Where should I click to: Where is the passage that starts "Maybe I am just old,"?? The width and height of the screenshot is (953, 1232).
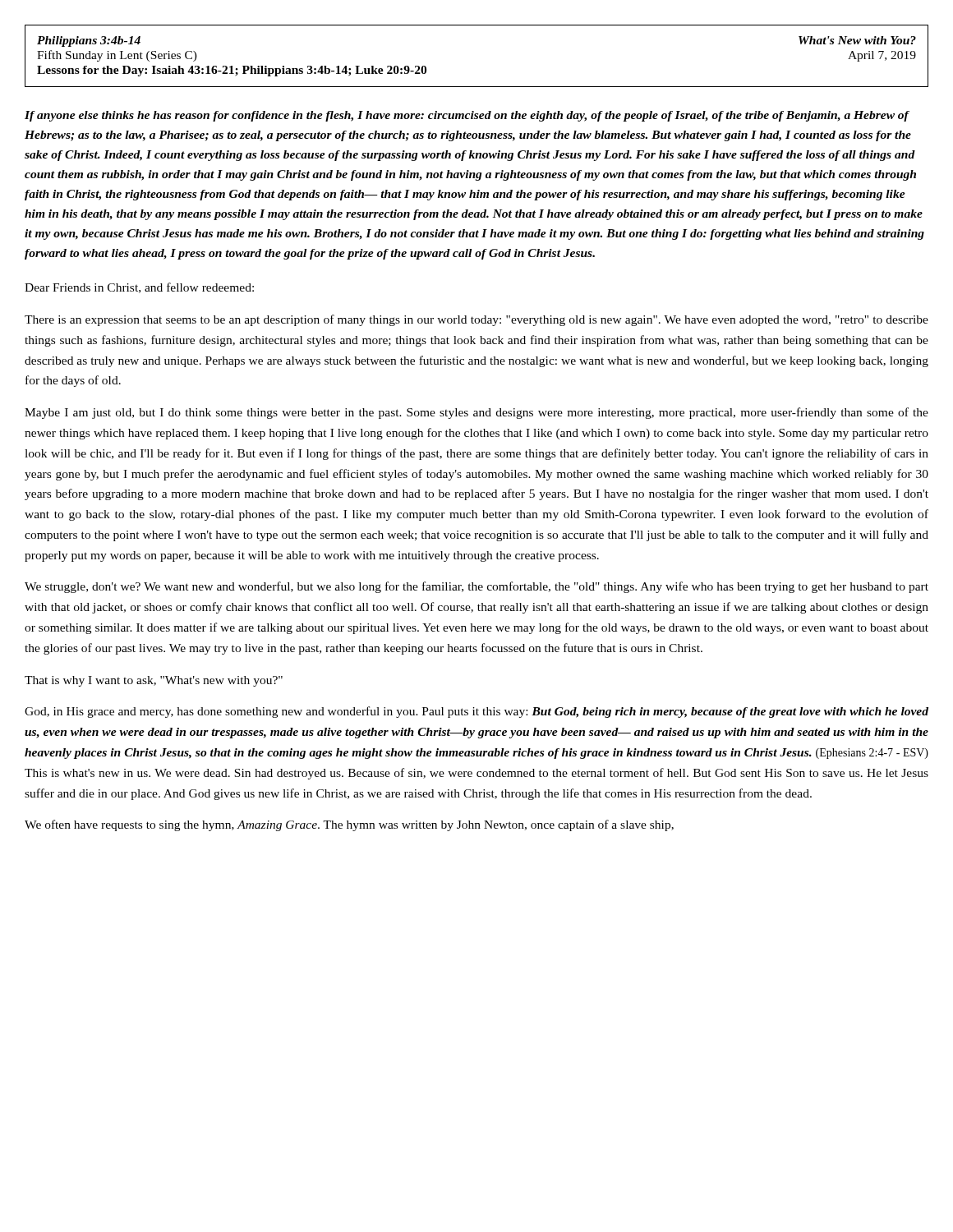point(476,483)
